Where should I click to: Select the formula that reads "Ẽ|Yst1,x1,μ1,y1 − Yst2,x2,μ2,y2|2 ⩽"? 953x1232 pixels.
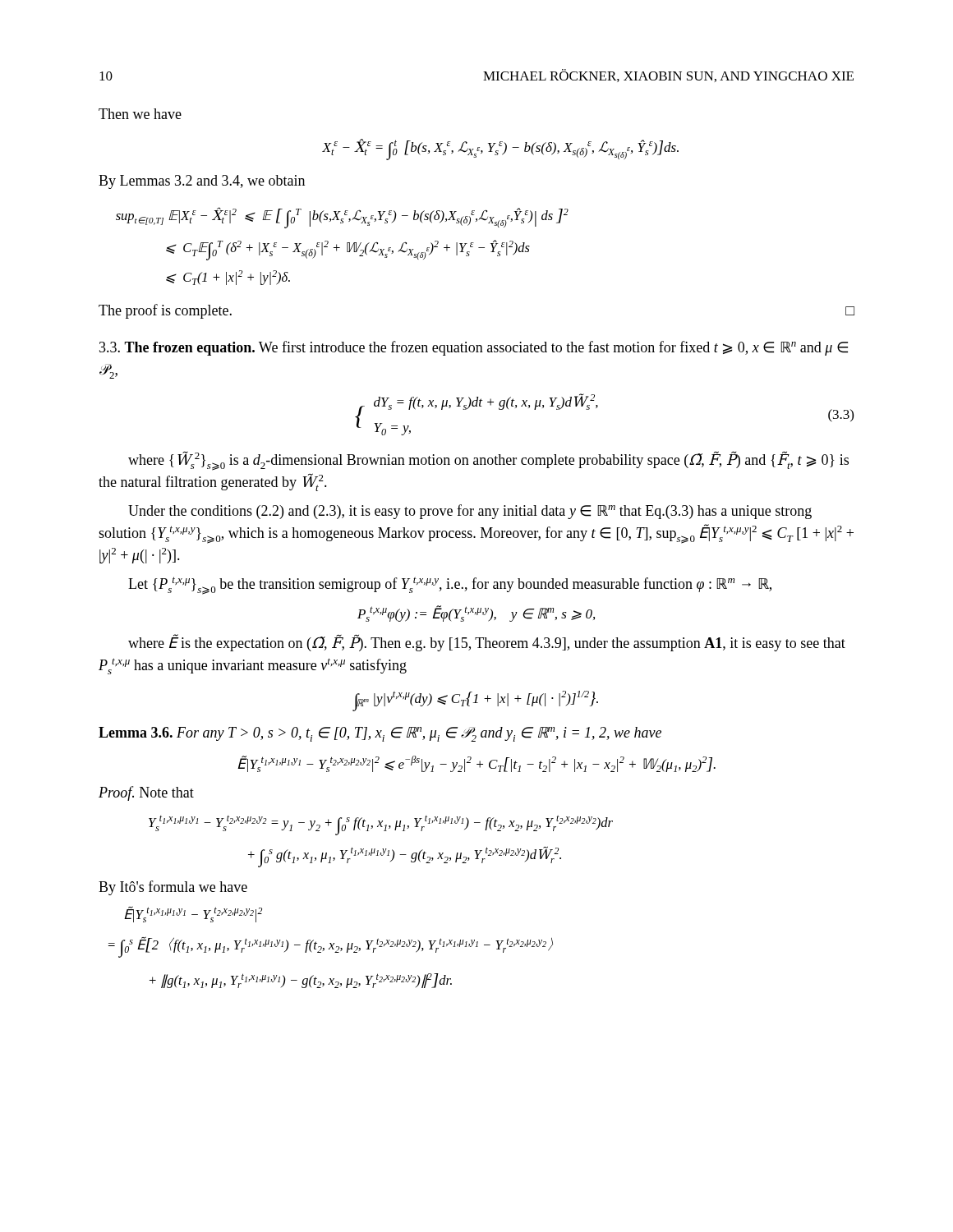coord(476,764)
